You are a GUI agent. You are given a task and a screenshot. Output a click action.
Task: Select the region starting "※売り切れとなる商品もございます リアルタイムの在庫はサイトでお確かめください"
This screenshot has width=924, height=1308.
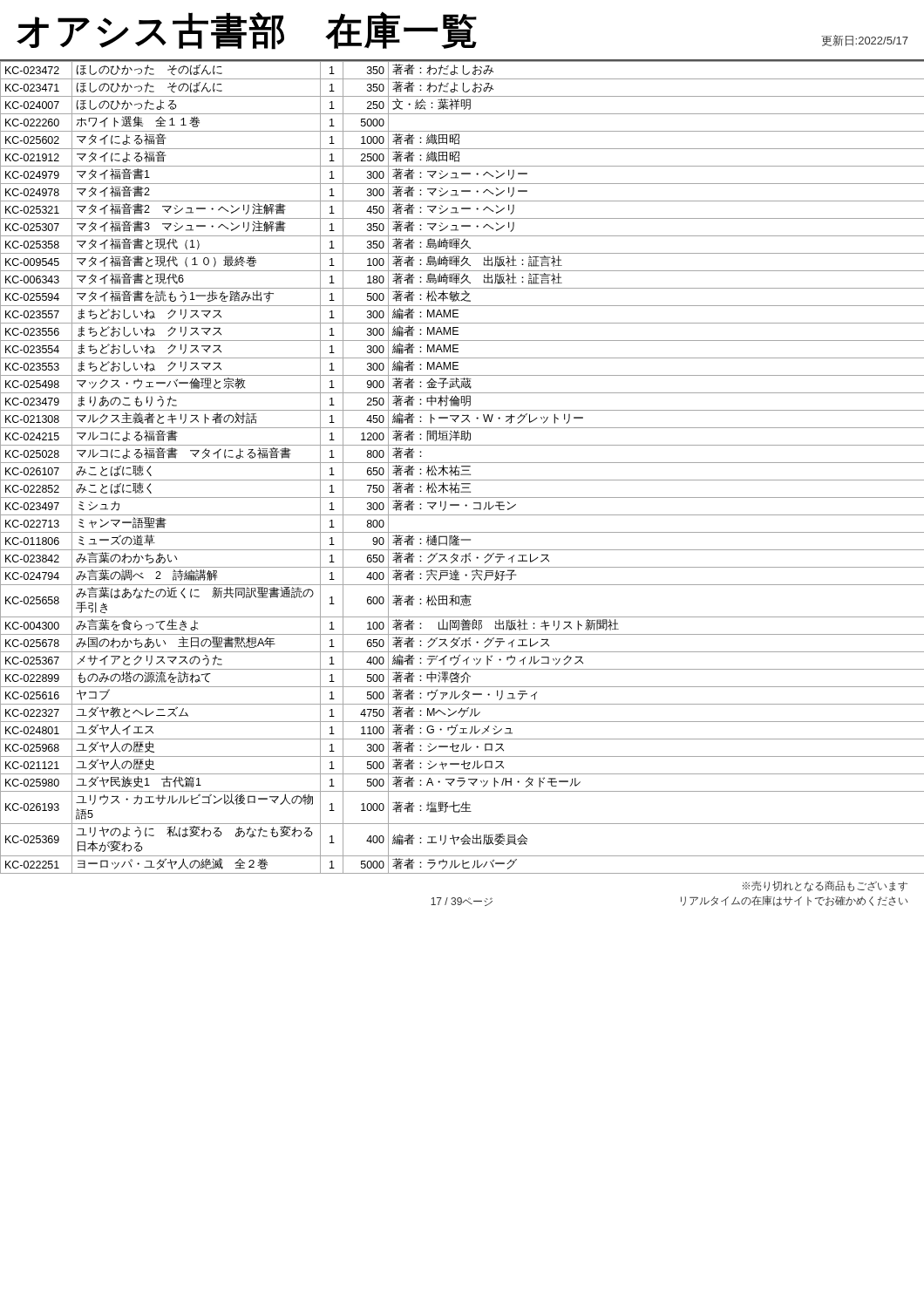(793, 893)
